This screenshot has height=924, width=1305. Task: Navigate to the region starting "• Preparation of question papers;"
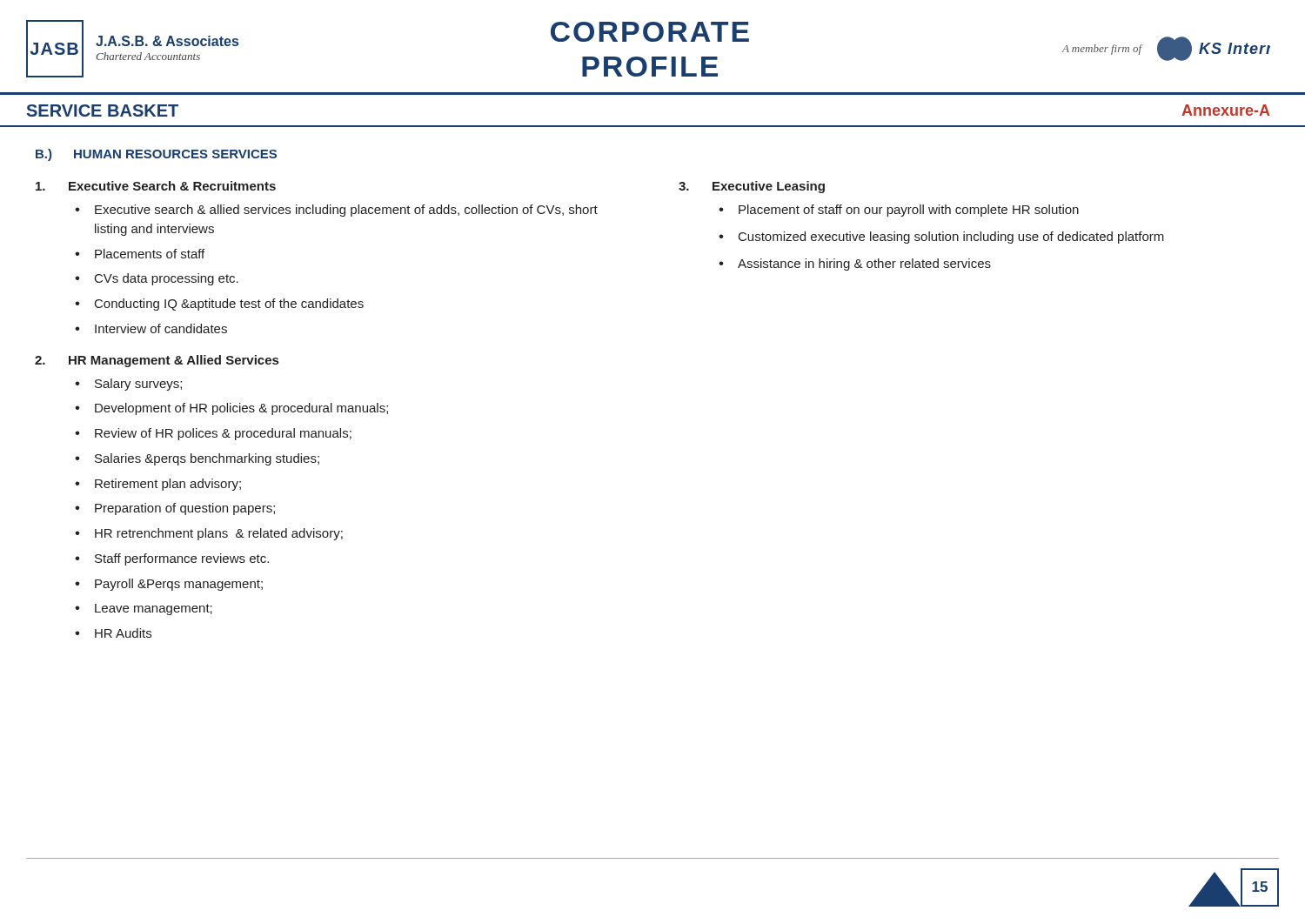click(175, 508)
